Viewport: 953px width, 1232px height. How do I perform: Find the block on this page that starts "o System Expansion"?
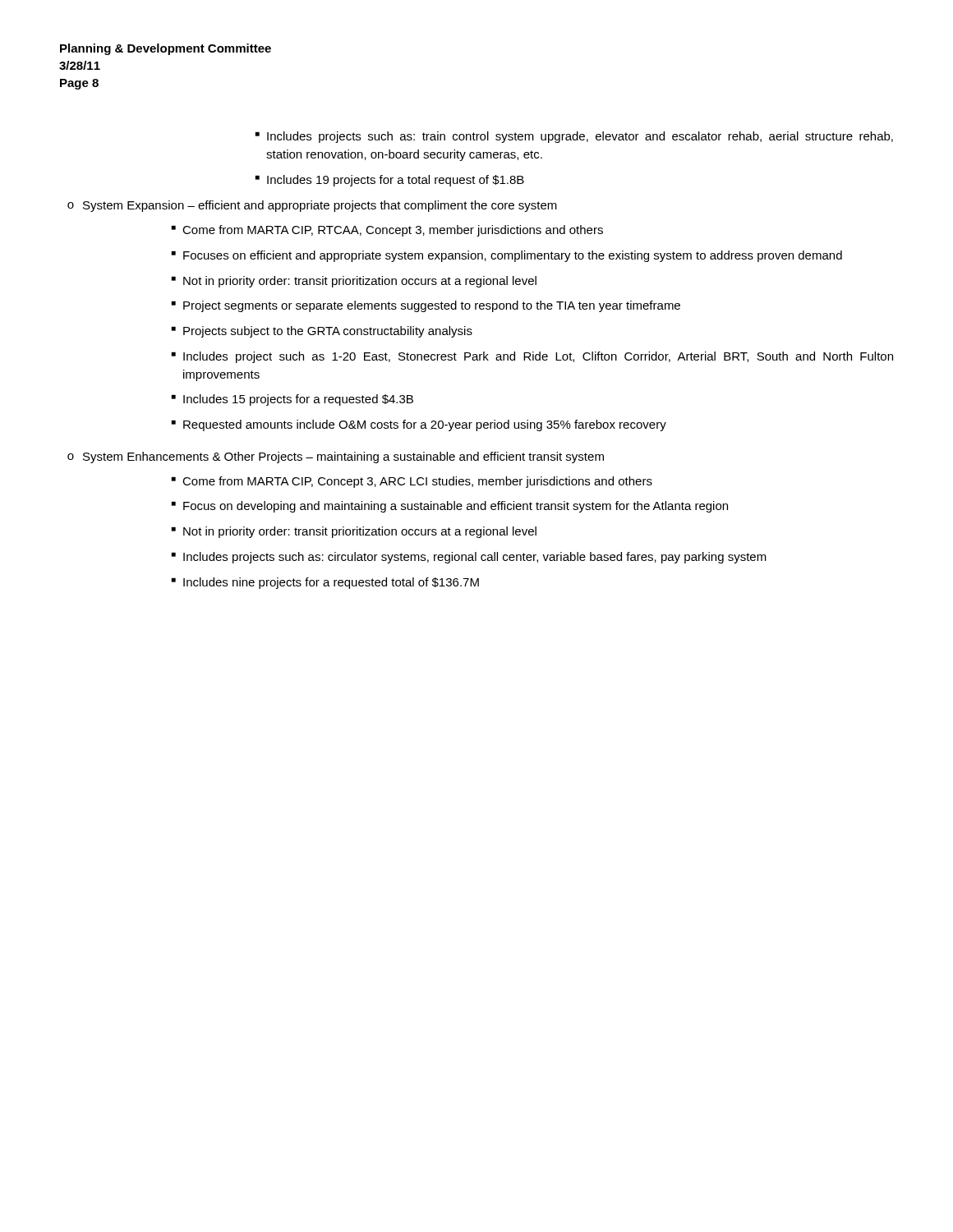(x=476, y=319)
